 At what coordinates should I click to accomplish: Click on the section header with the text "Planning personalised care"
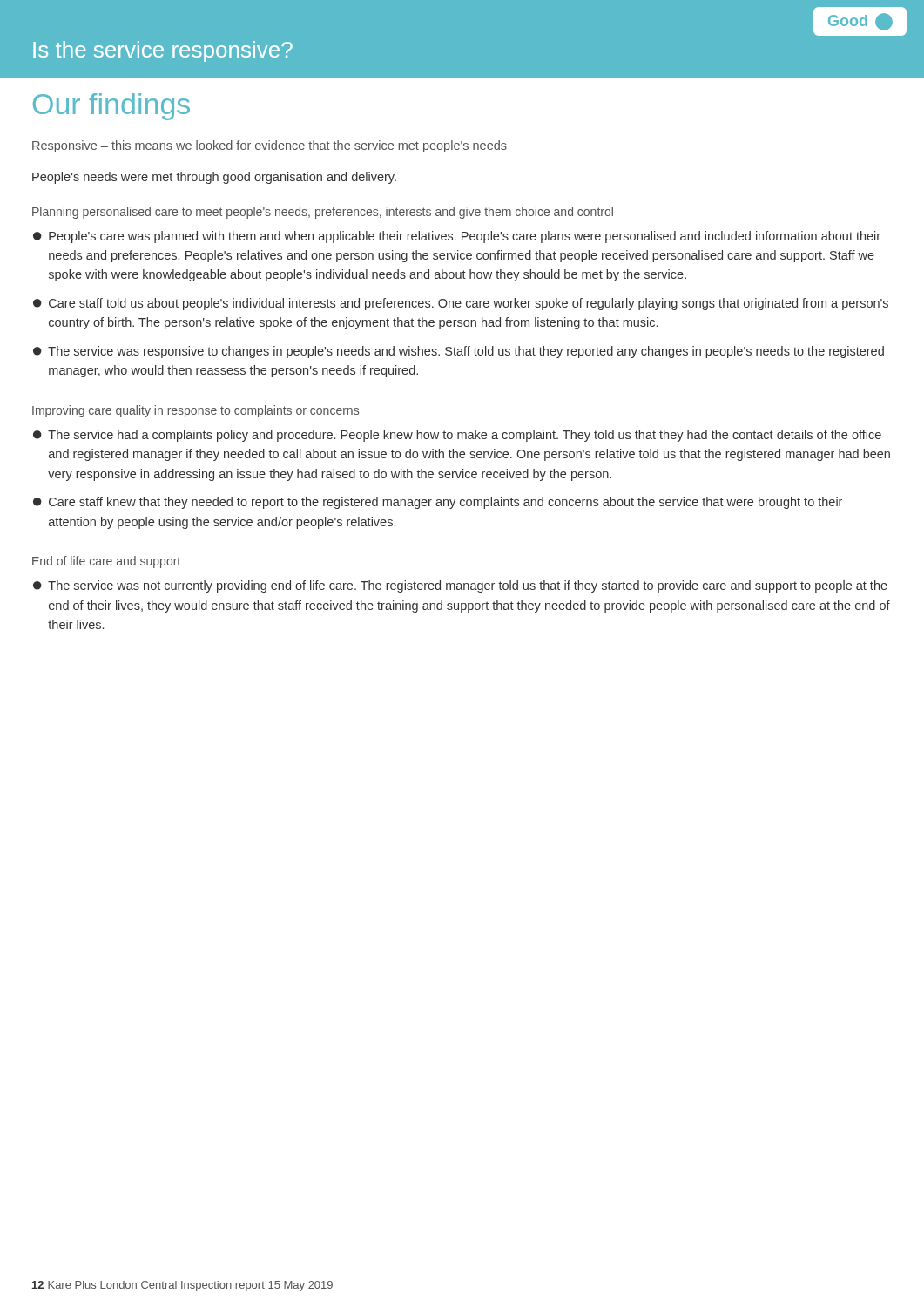[462, 212]
